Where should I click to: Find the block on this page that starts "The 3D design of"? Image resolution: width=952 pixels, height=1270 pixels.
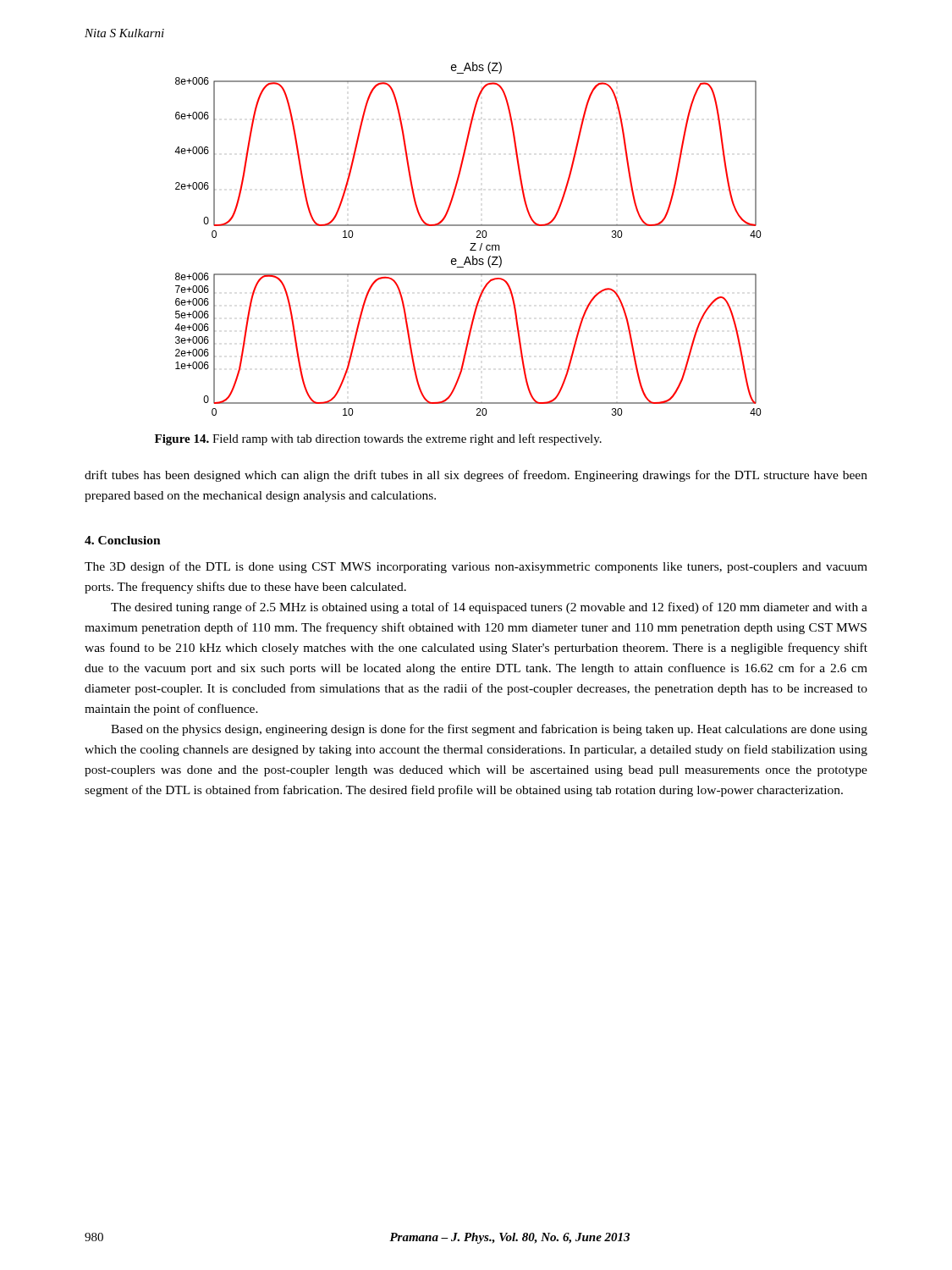pyautogui.click(x=476, y=576)
